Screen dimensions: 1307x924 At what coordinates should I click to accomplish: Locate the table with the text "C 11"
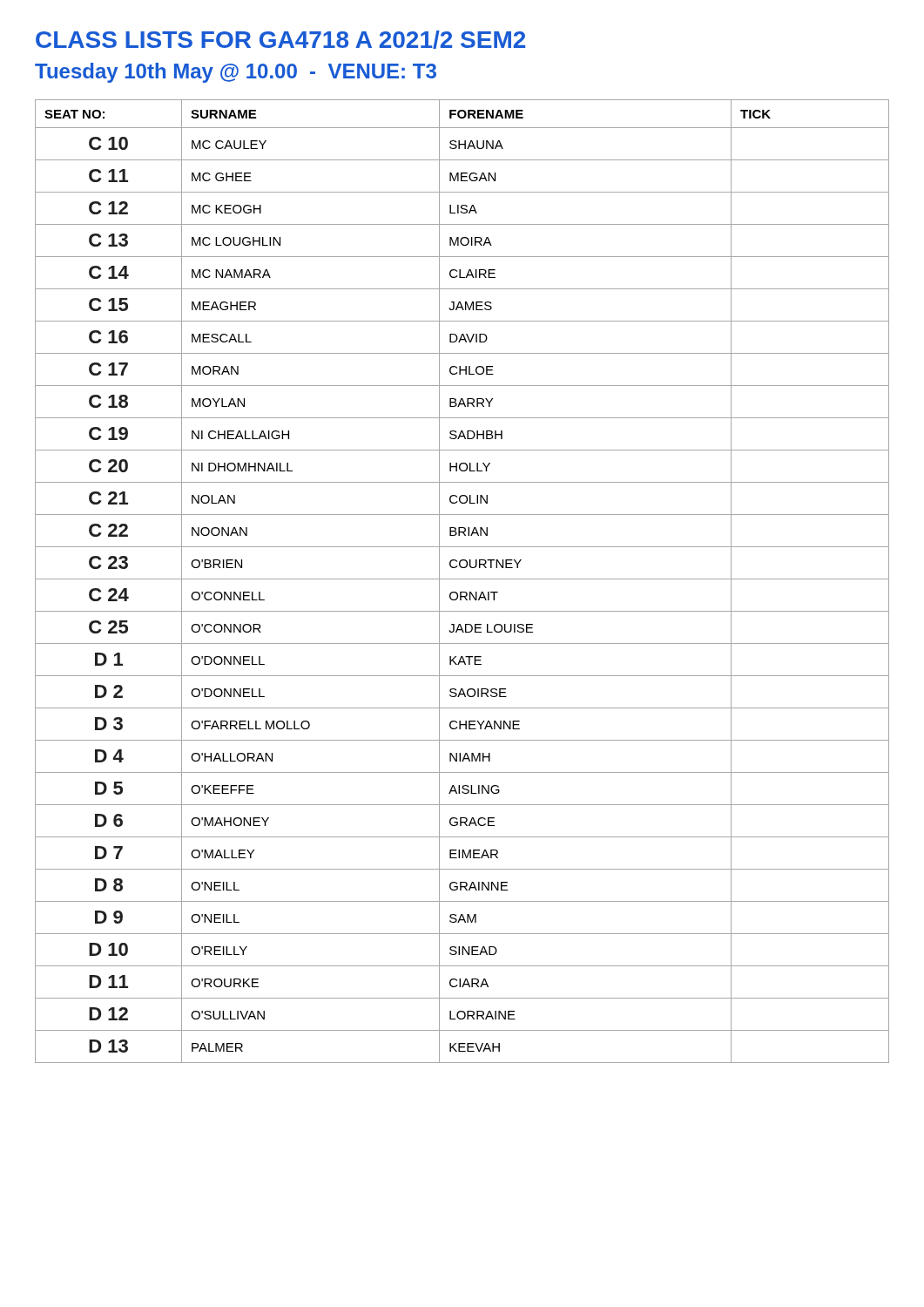click(x=462, y=581)
